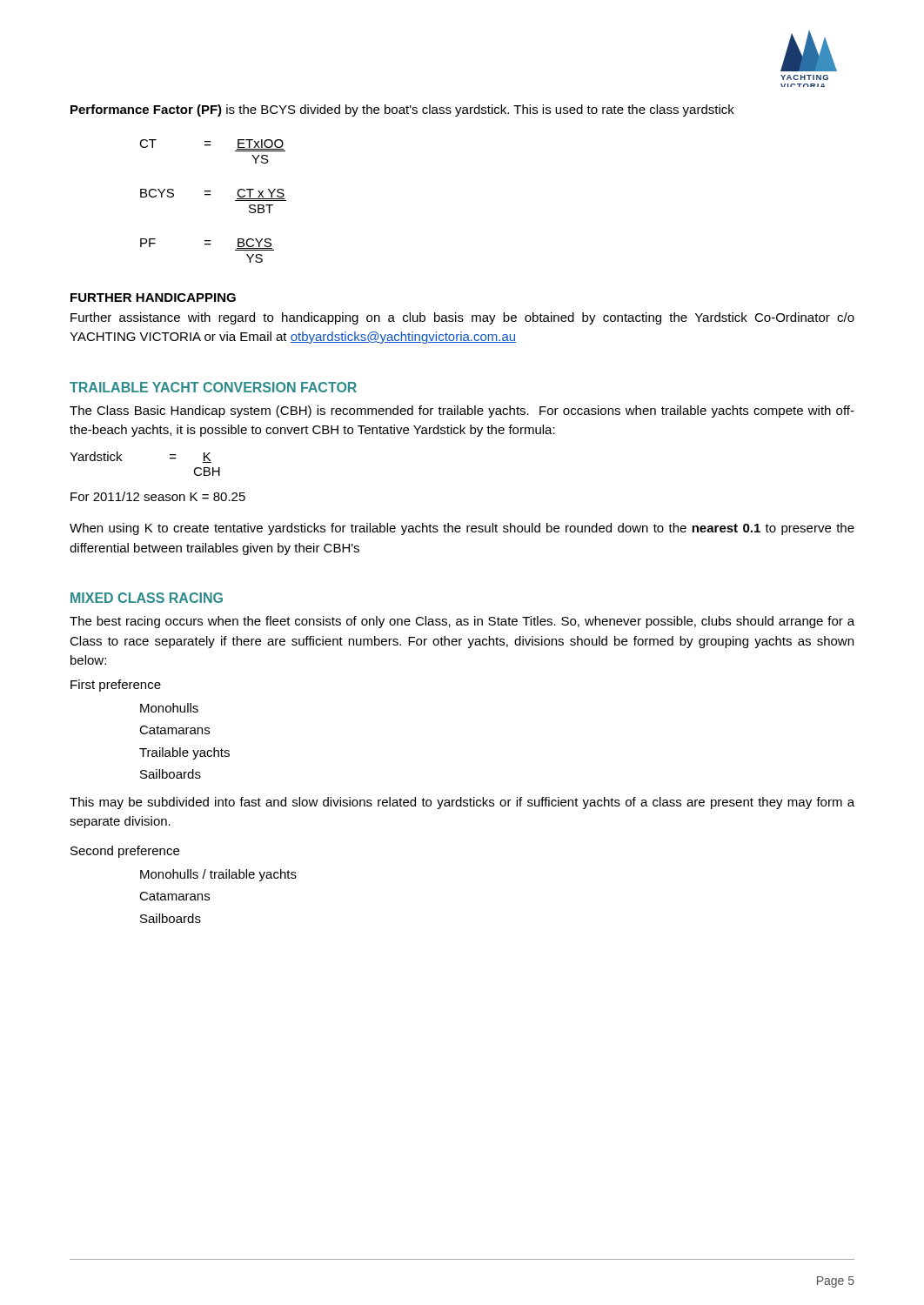
Task: Navigate to the passage starting "For 2011/12 season K = 80.25"
Action: pyautogui.click(x=158, y=496)
